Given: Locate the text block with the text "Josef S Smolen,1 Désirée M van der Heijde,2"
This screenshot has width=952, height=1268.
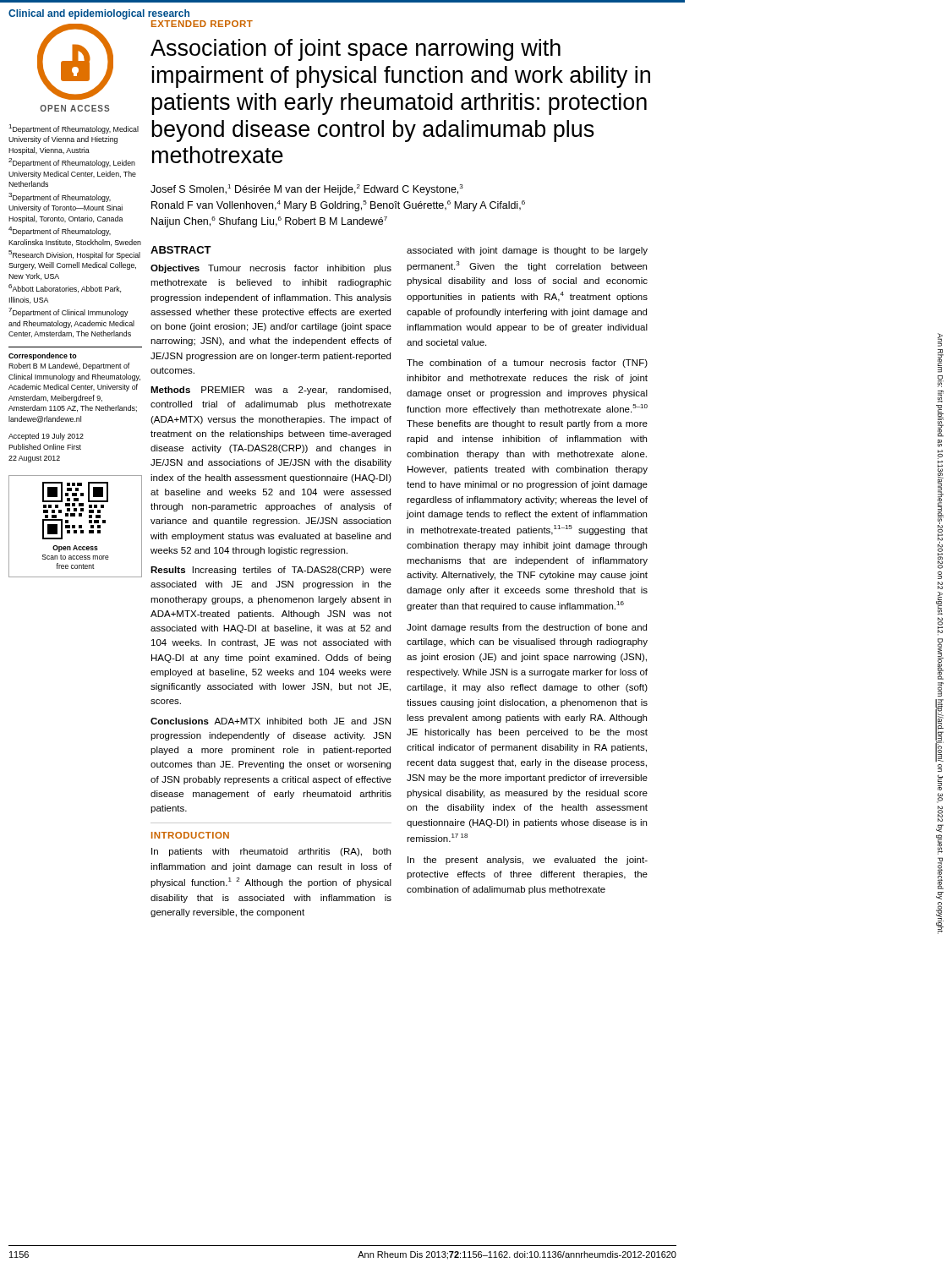Looking at the screenshot, I should (x=338, y=205).
